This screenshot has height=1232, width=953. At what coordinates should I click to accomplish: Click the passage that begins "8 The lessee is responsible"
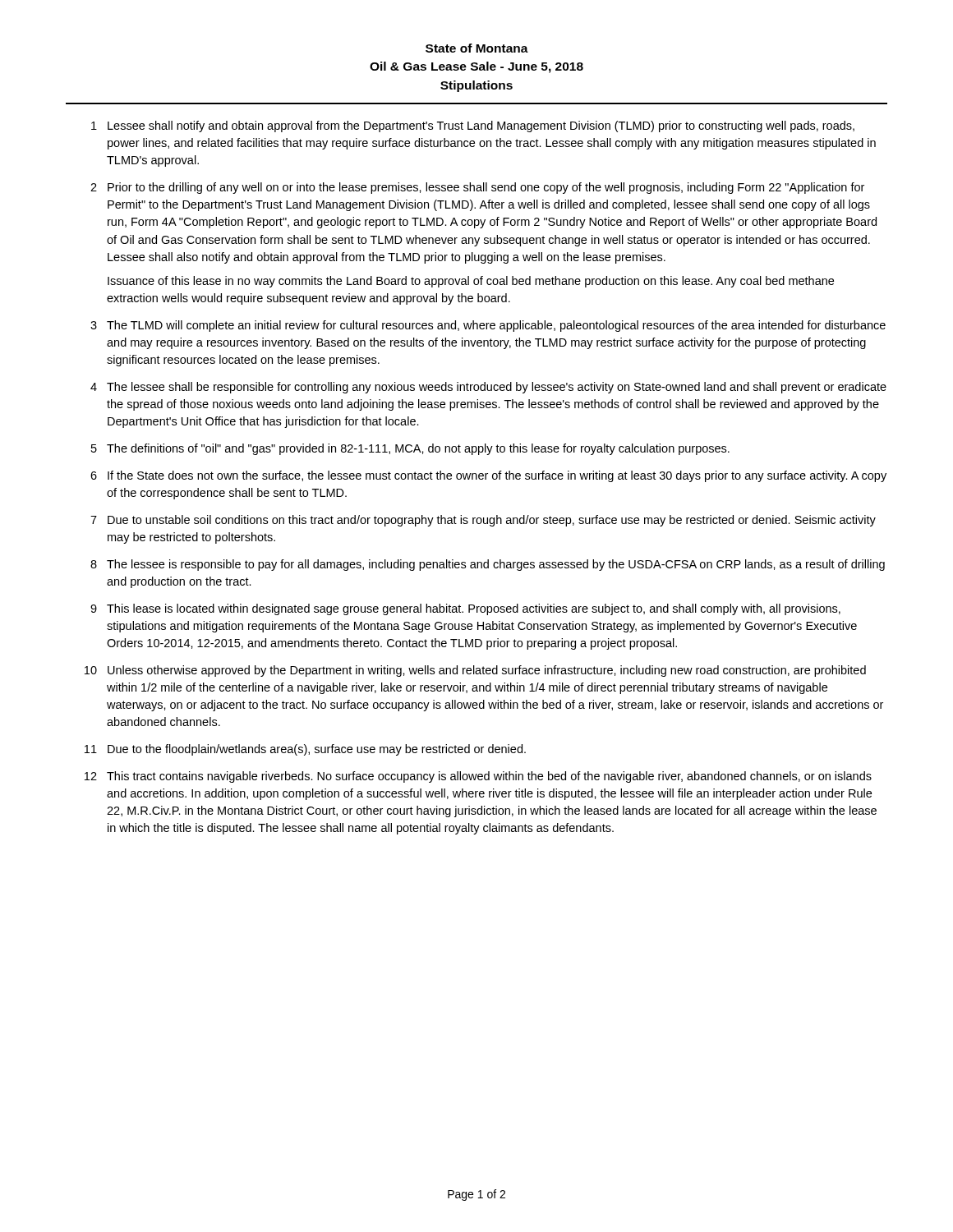476,573
